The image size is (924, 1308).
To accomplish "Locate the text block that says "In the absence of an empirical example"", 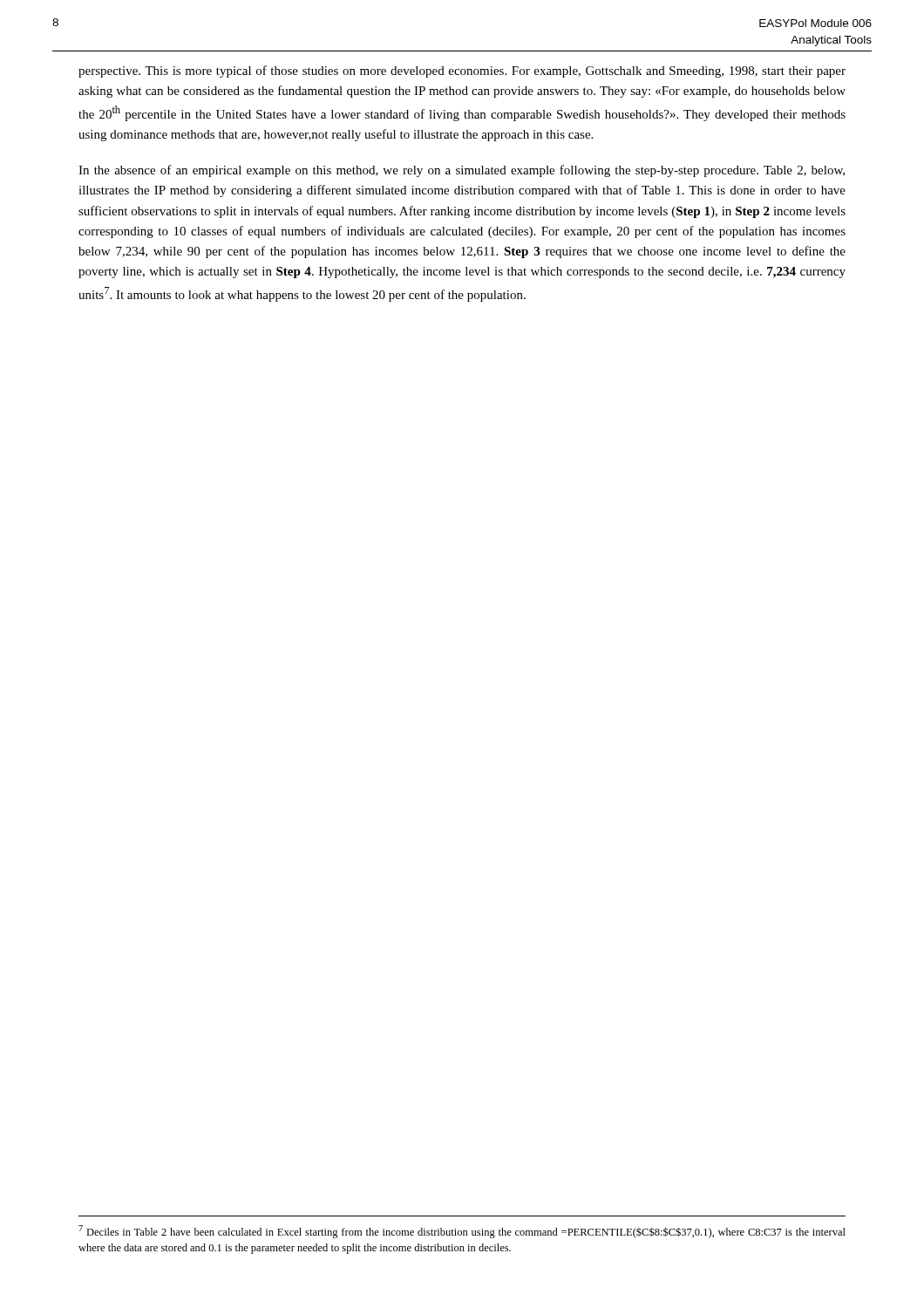I will [462, 232].
